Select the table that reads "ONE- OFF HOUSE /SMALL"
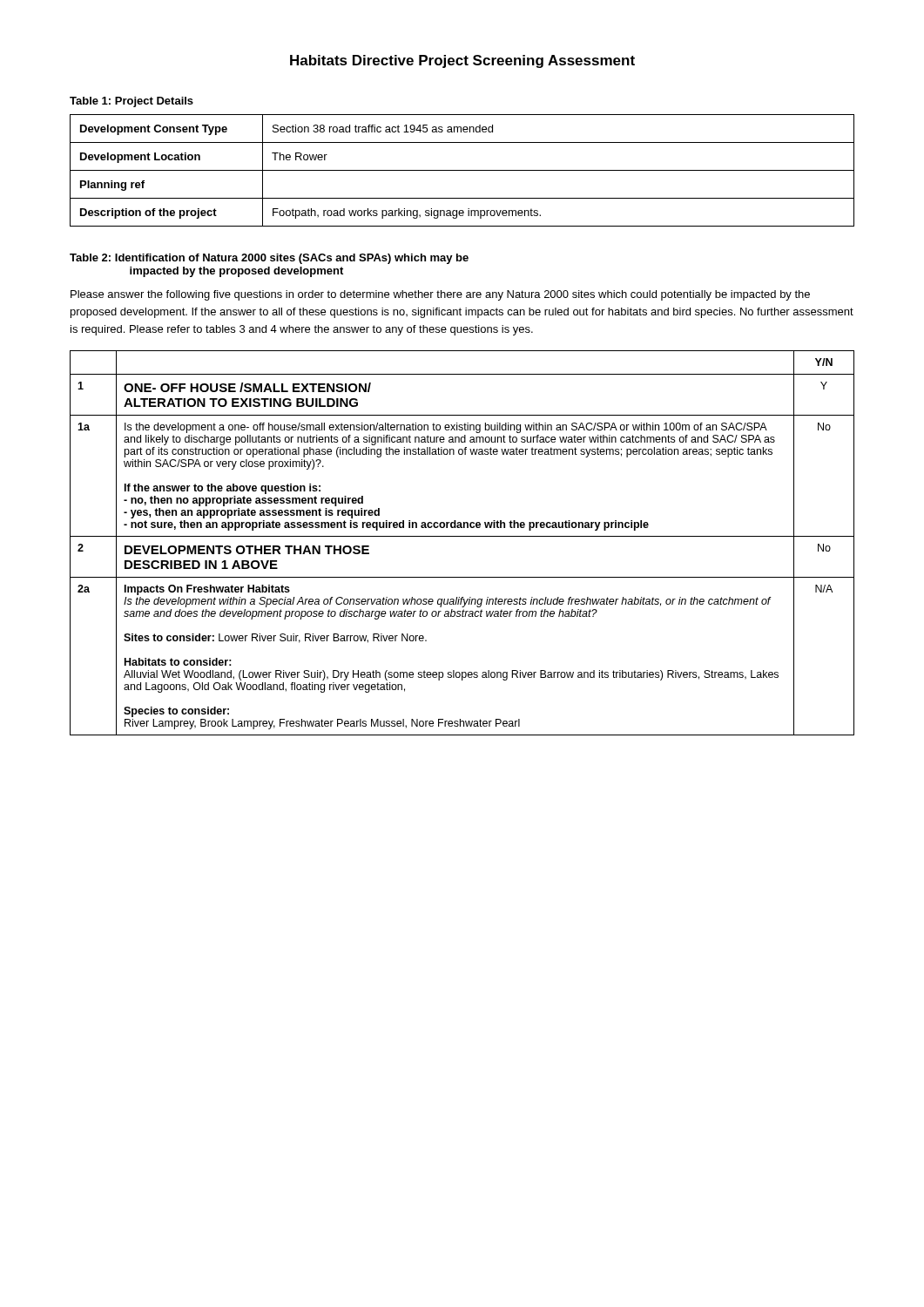This screenshot has width=924, height=1307. click(x=462, y=543)
